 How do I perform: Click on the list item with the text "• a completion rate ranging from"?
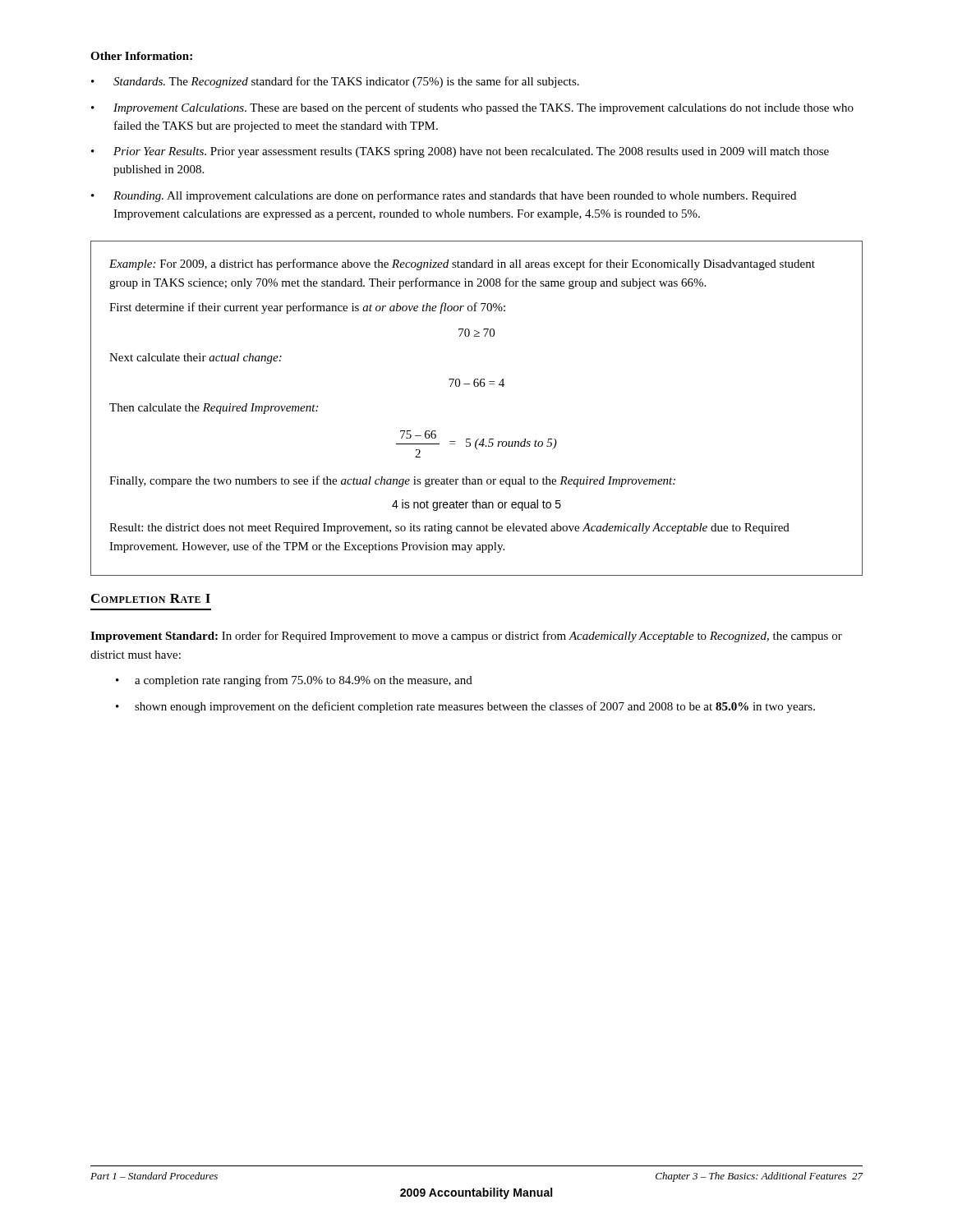tap(294, 681)
